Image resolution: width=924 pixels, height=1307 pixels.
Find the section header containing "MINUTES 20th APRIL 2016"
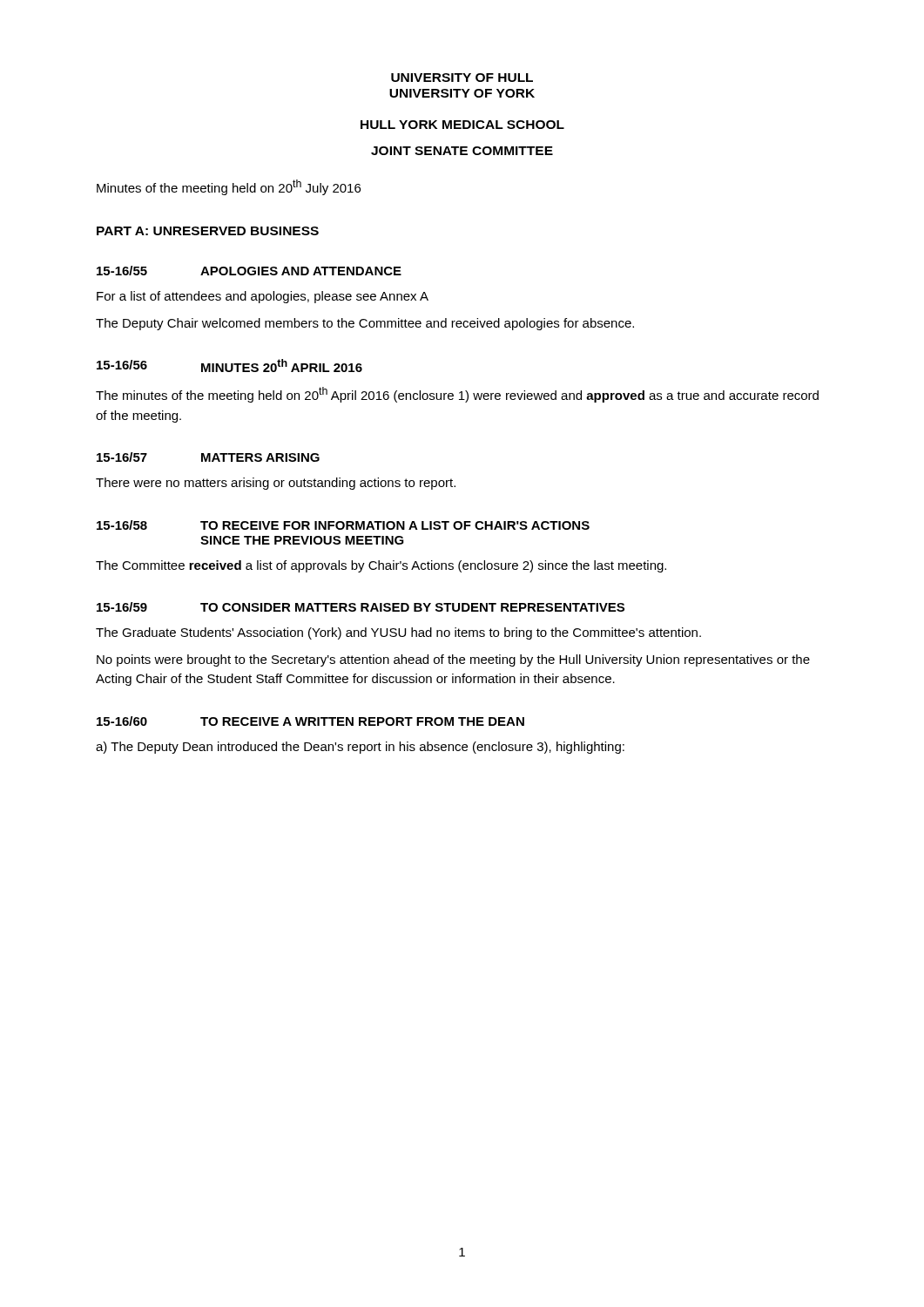281,366
